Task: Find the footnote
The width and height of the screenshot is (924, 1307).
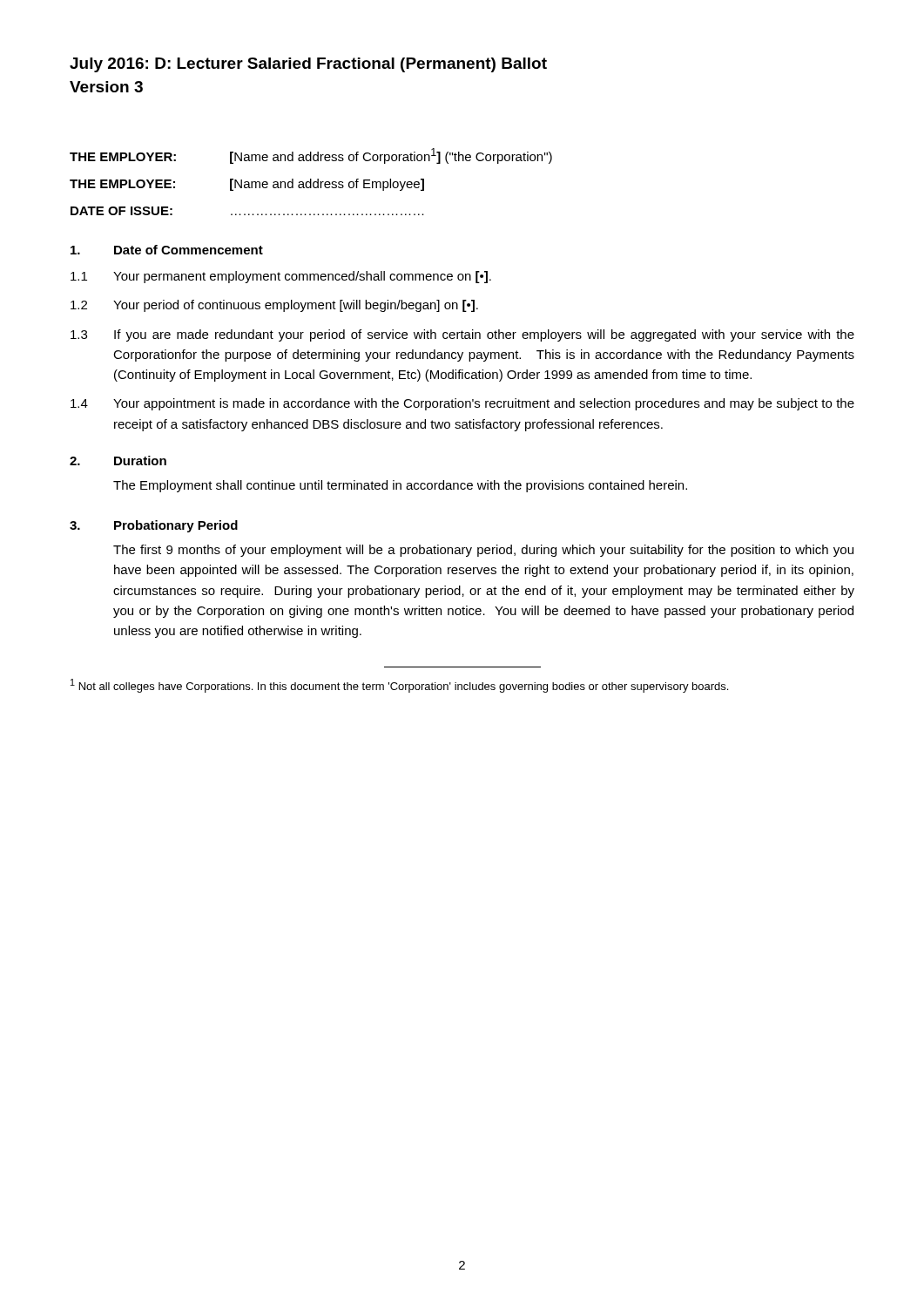Action: [x=399, y=685]
